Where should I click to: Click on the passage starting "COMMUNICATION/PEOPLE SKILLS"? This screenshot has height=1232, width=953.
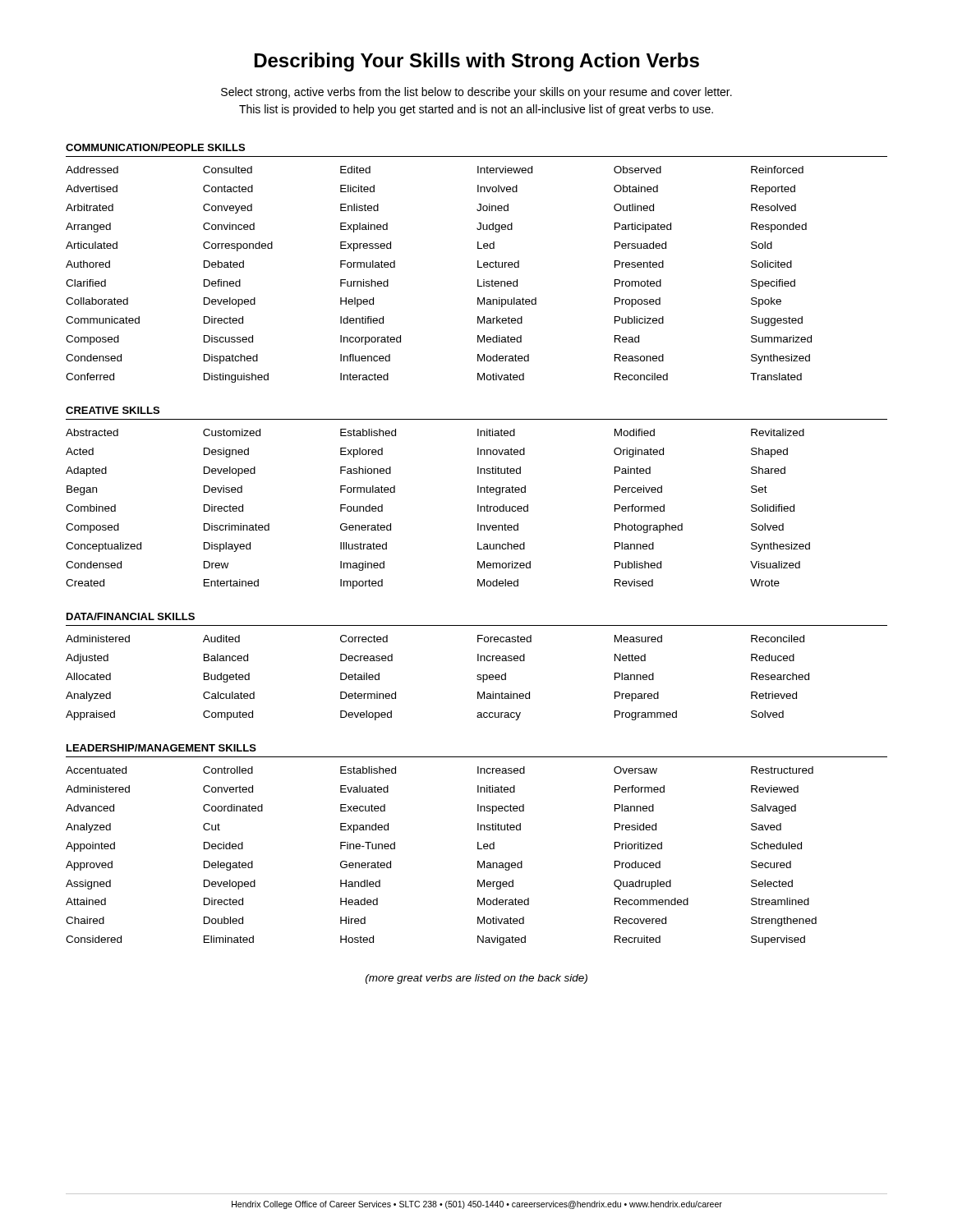156,147
